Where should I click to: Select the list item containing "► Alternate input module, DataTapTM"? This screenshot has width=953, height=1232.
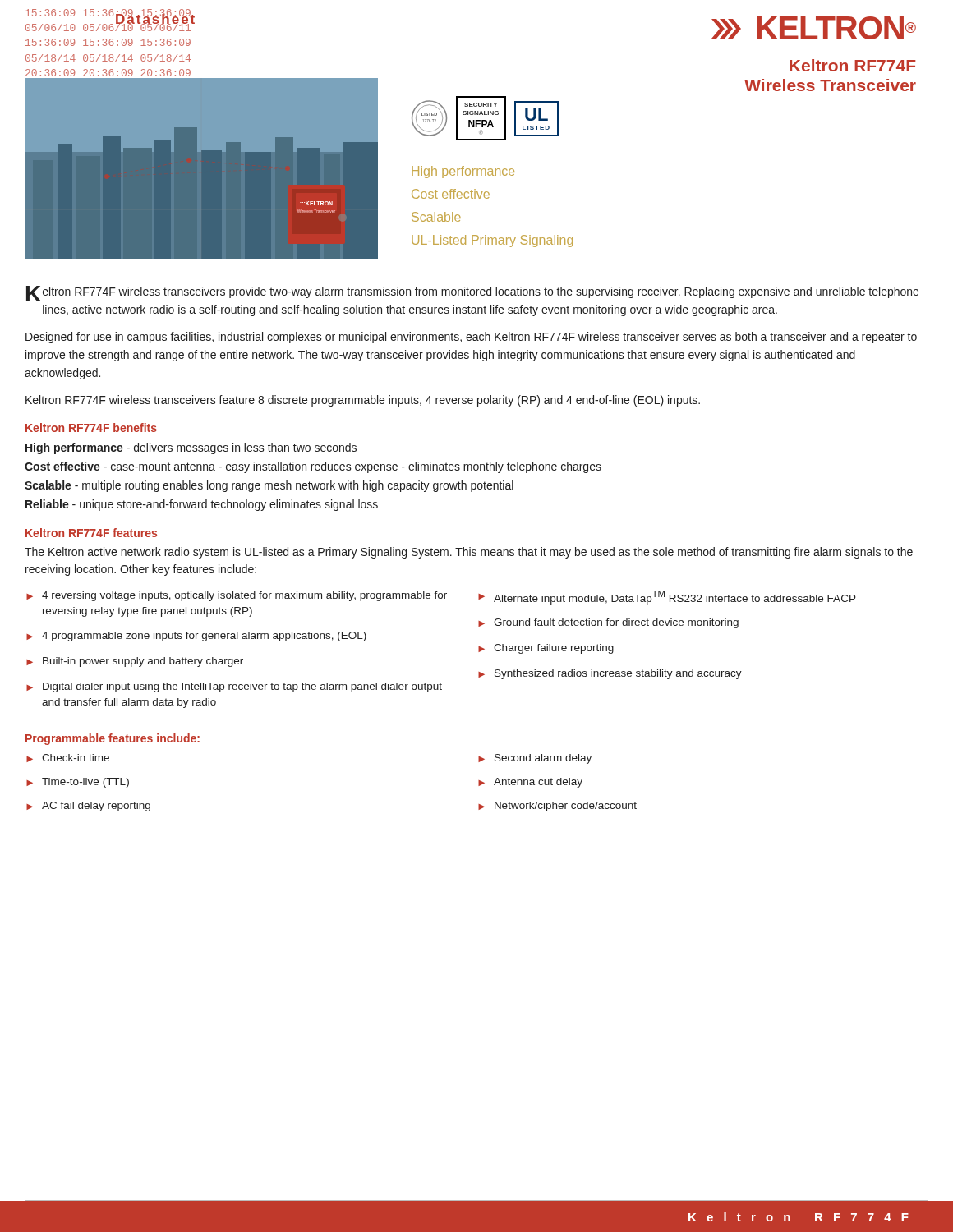(x=666, y=597)
